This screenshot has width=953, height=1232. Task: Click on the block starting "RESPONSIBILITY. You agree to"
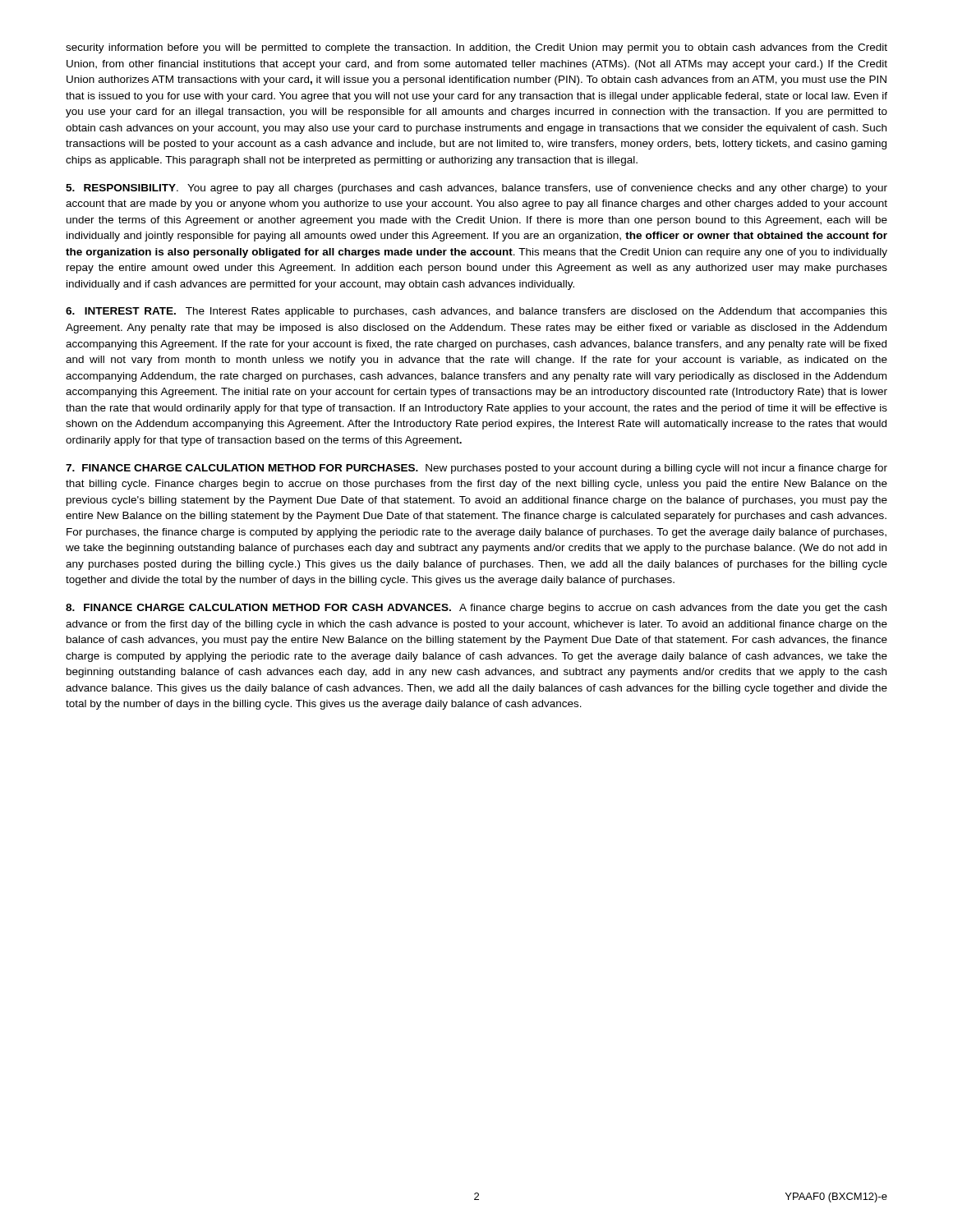pyautogui.click(x=476, y=235)
